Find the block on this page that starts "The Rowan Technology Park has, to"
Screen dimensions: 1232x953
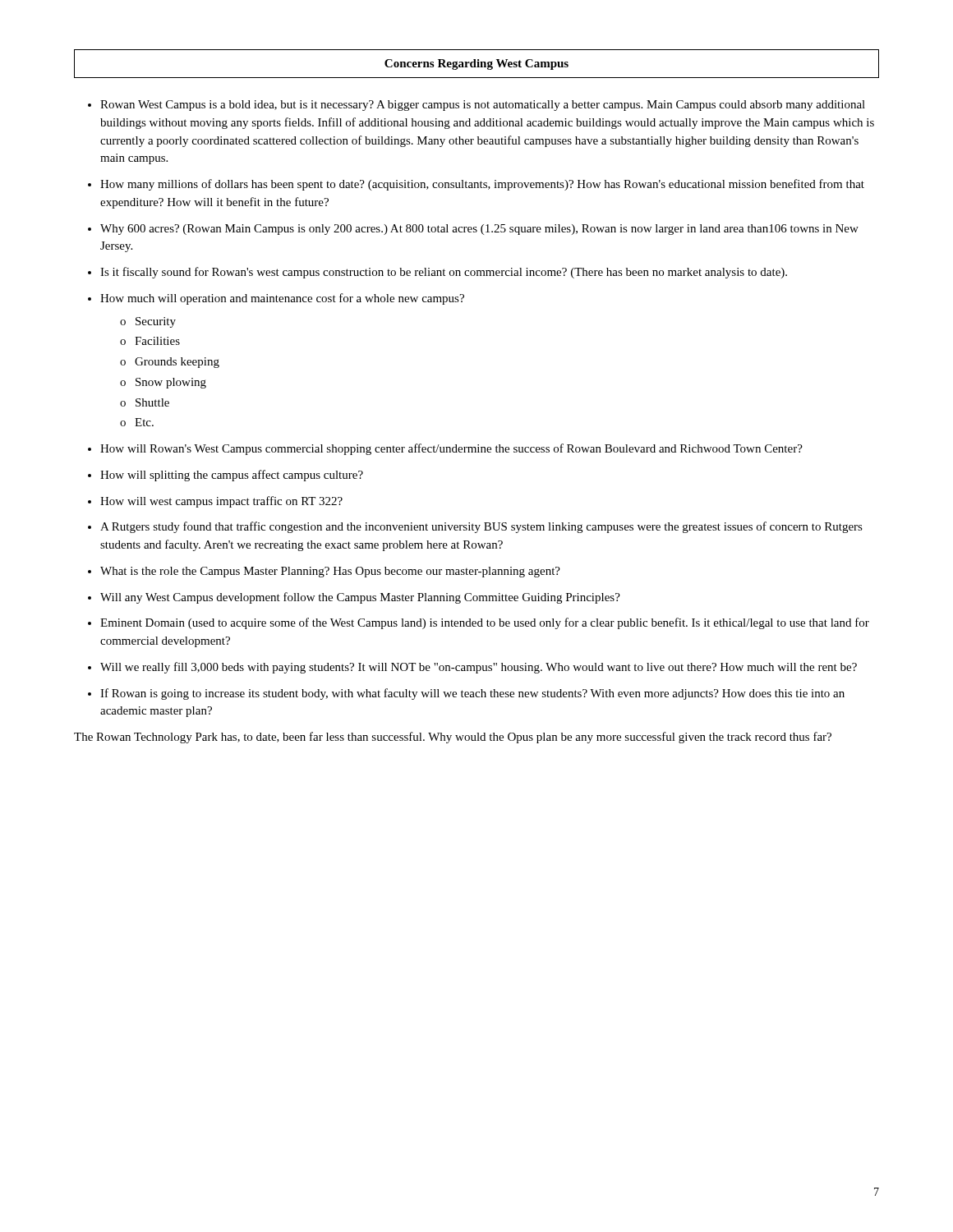pos(453,737)
